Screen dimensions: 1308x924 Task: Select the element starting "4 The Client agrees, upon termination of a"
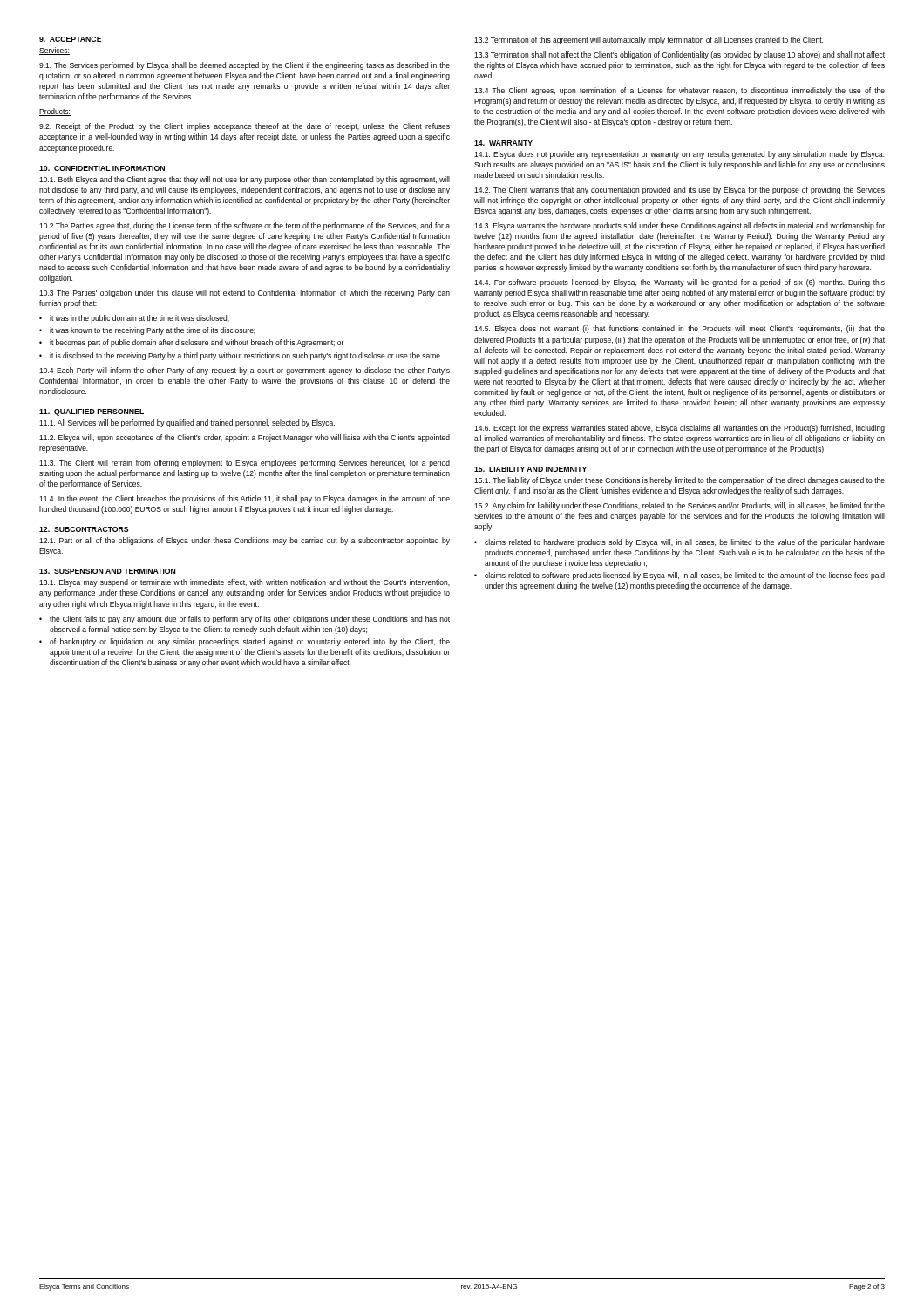tap(679, 107)
